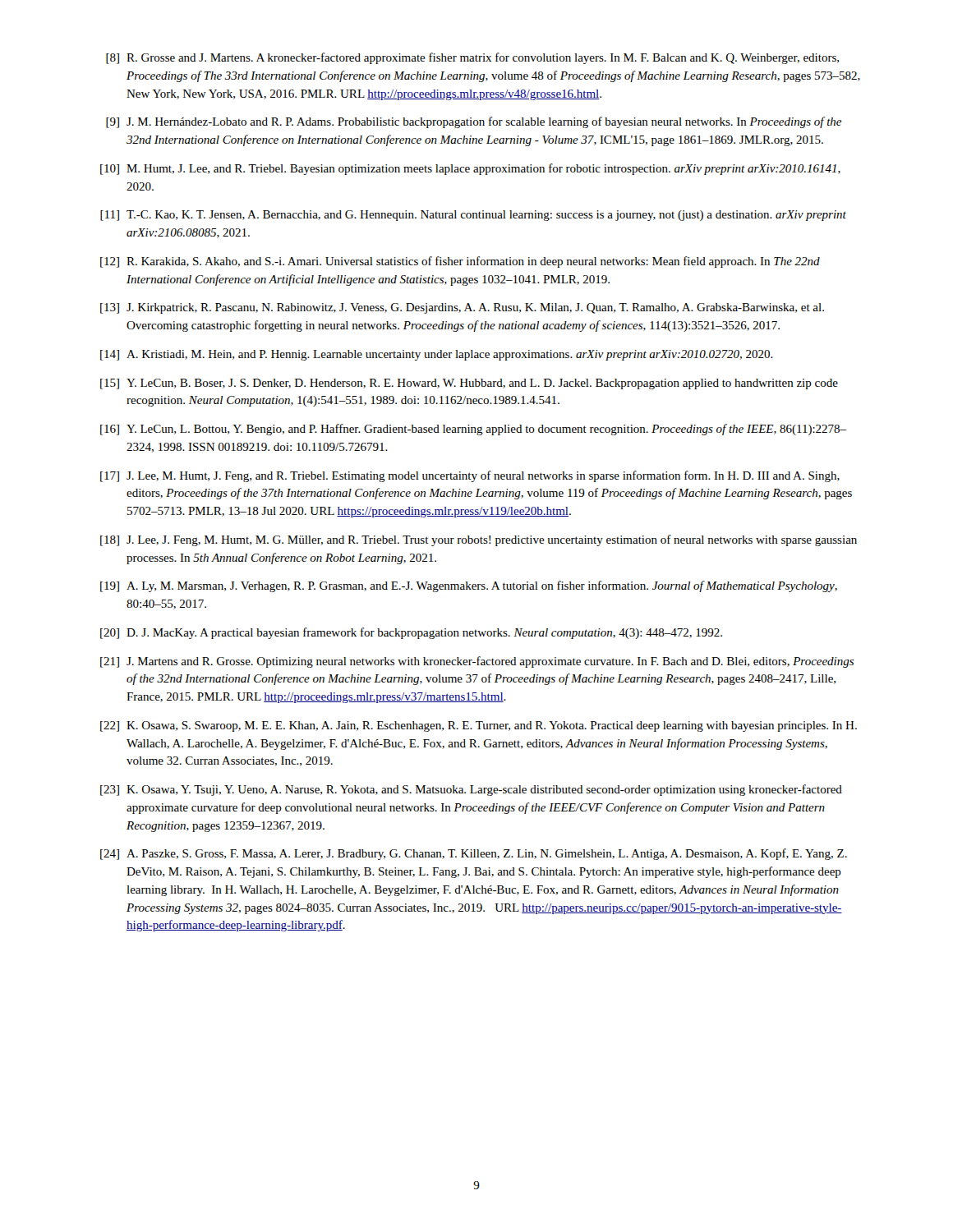This screenshot has height=1232, width=953.
Task: Locate the list item containing "[17] J. Lee, M. Humt,"
Action: point(476,494)
